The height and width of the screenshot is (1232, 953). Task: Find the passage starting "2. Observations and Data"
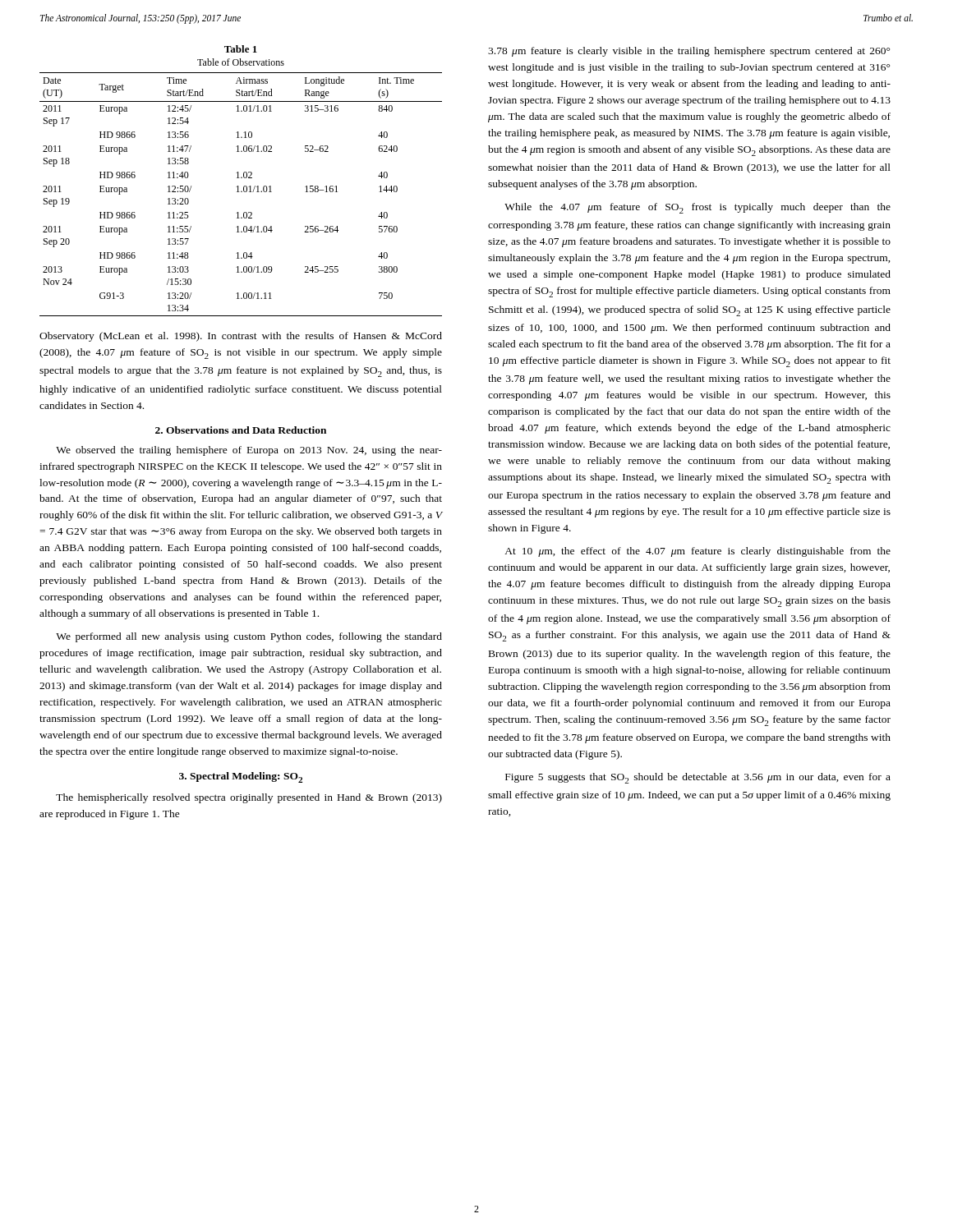point(241,430)
